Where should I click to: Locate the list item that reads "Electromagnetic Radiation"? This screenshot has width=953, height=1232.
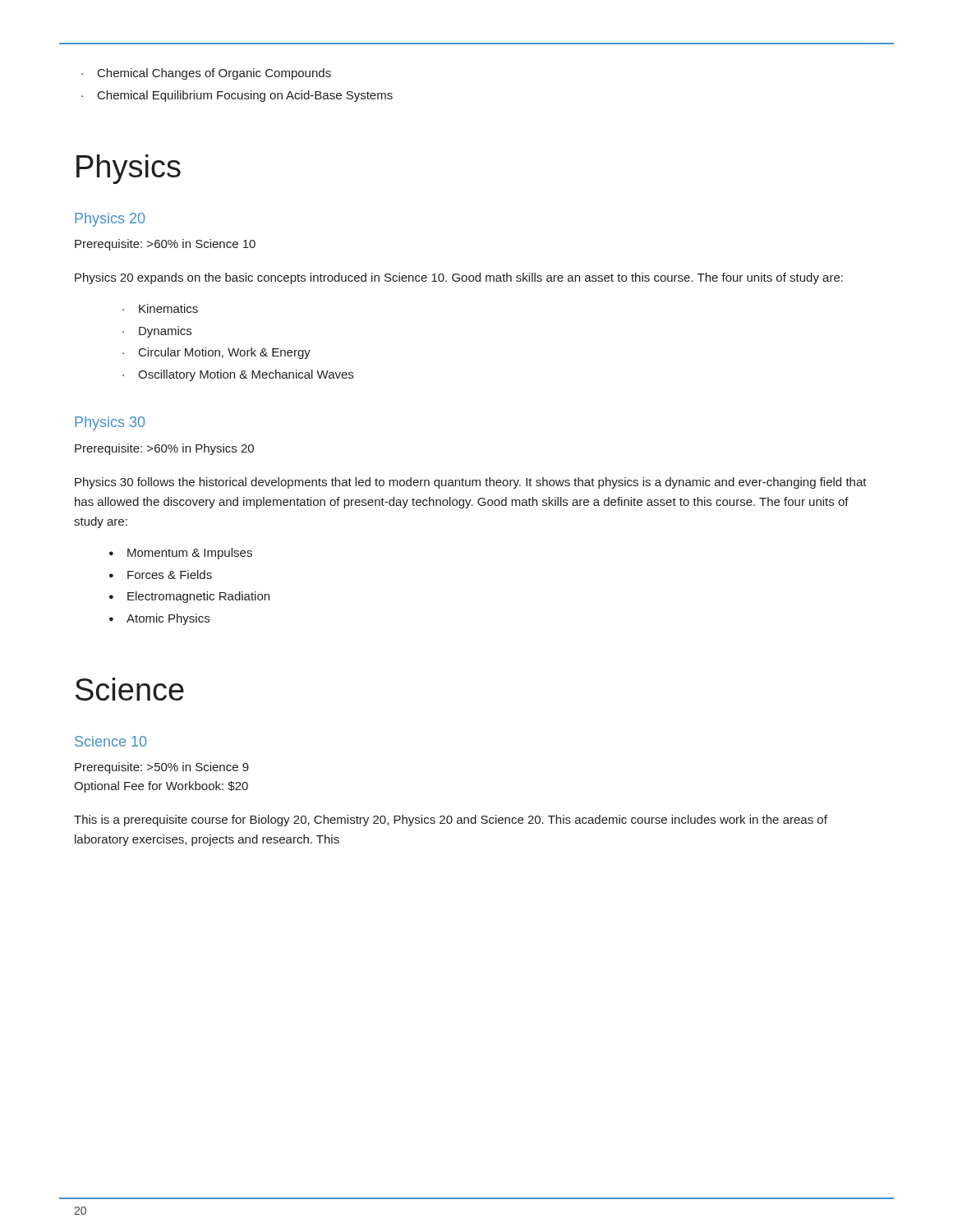(x=198, y=596)
